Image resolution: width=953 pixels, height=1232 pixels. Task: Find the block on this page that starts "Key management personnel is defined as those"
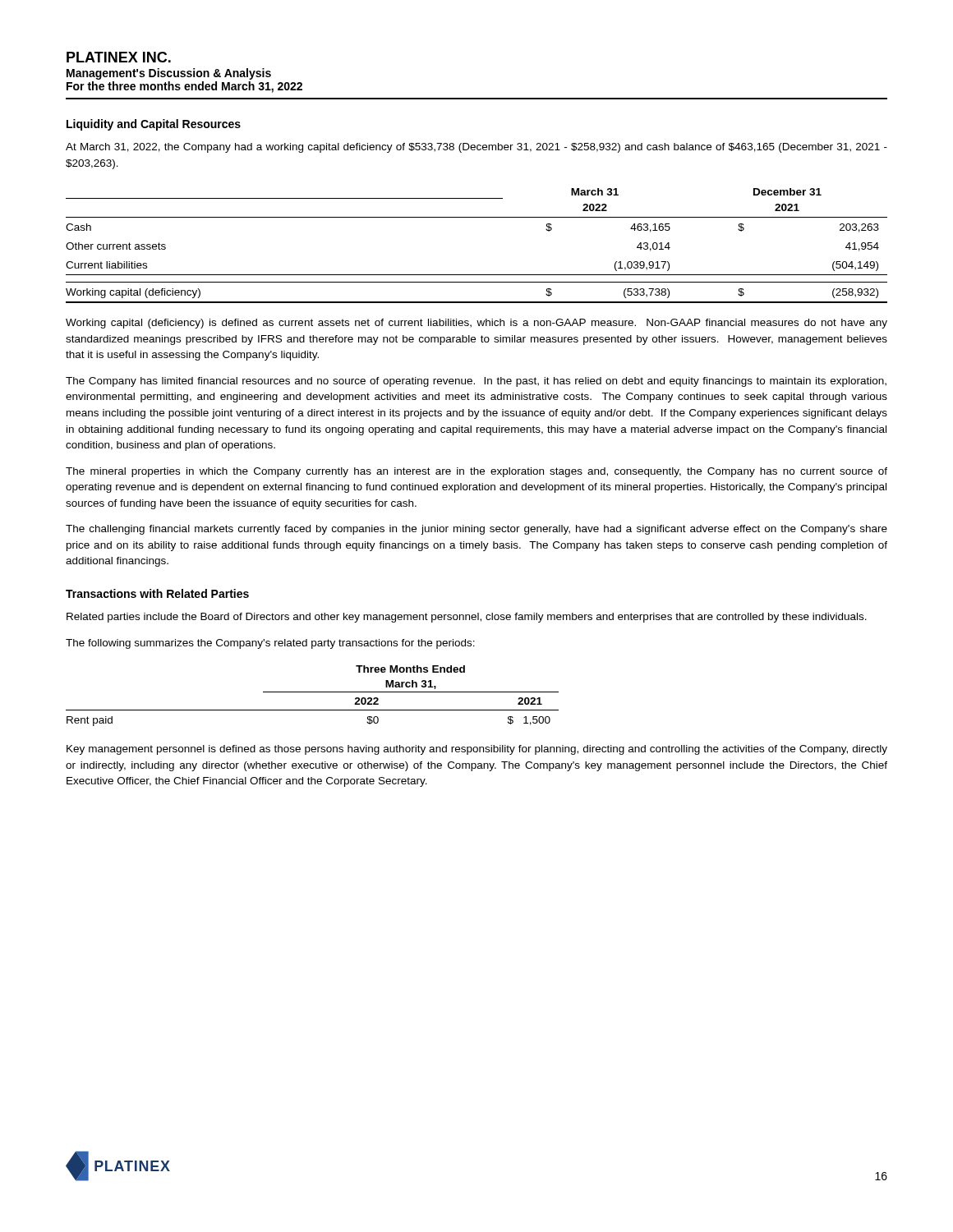coord(476,765)
